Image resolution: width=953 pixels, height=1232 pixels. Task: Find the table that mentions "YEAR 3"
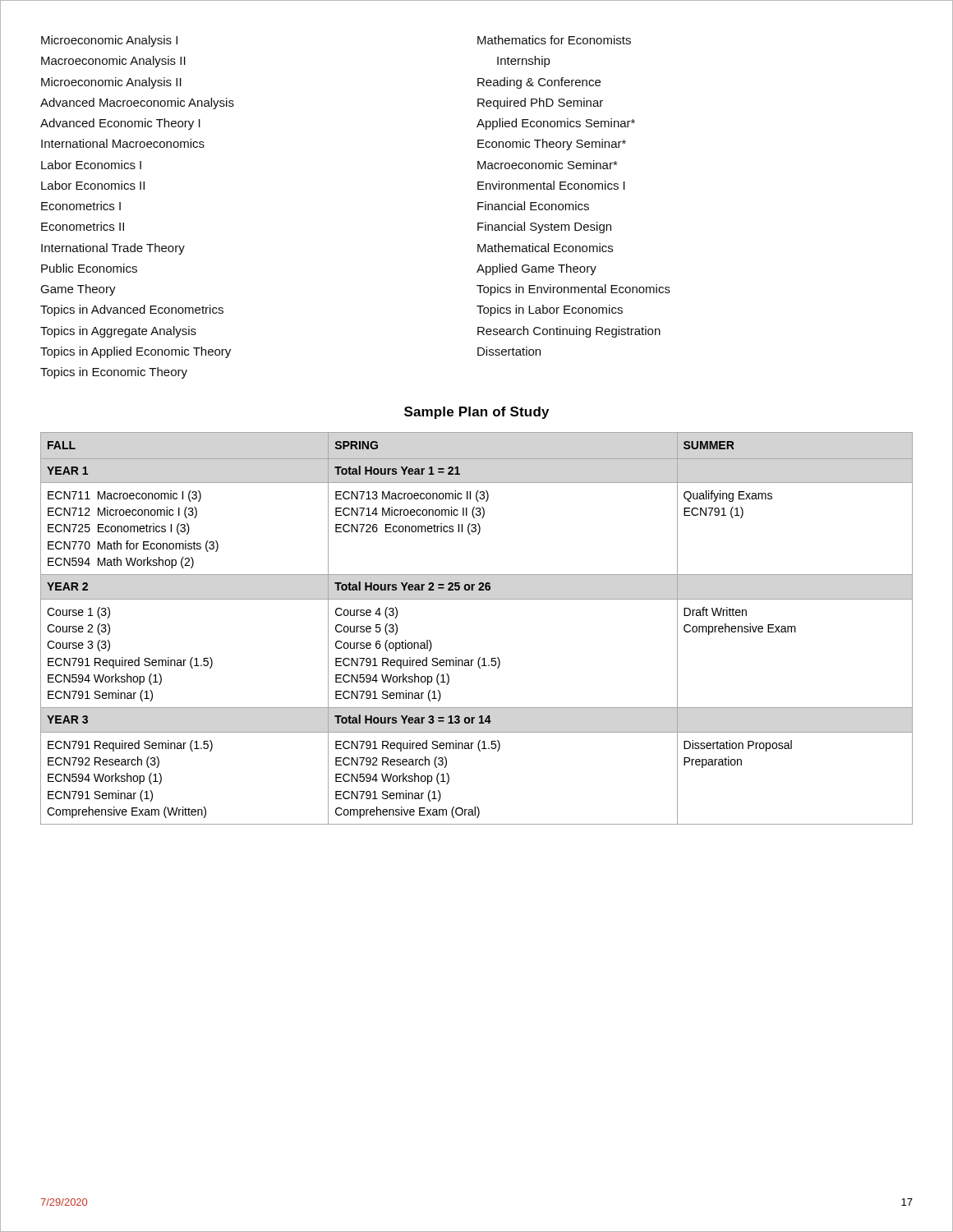pos(476,629)
